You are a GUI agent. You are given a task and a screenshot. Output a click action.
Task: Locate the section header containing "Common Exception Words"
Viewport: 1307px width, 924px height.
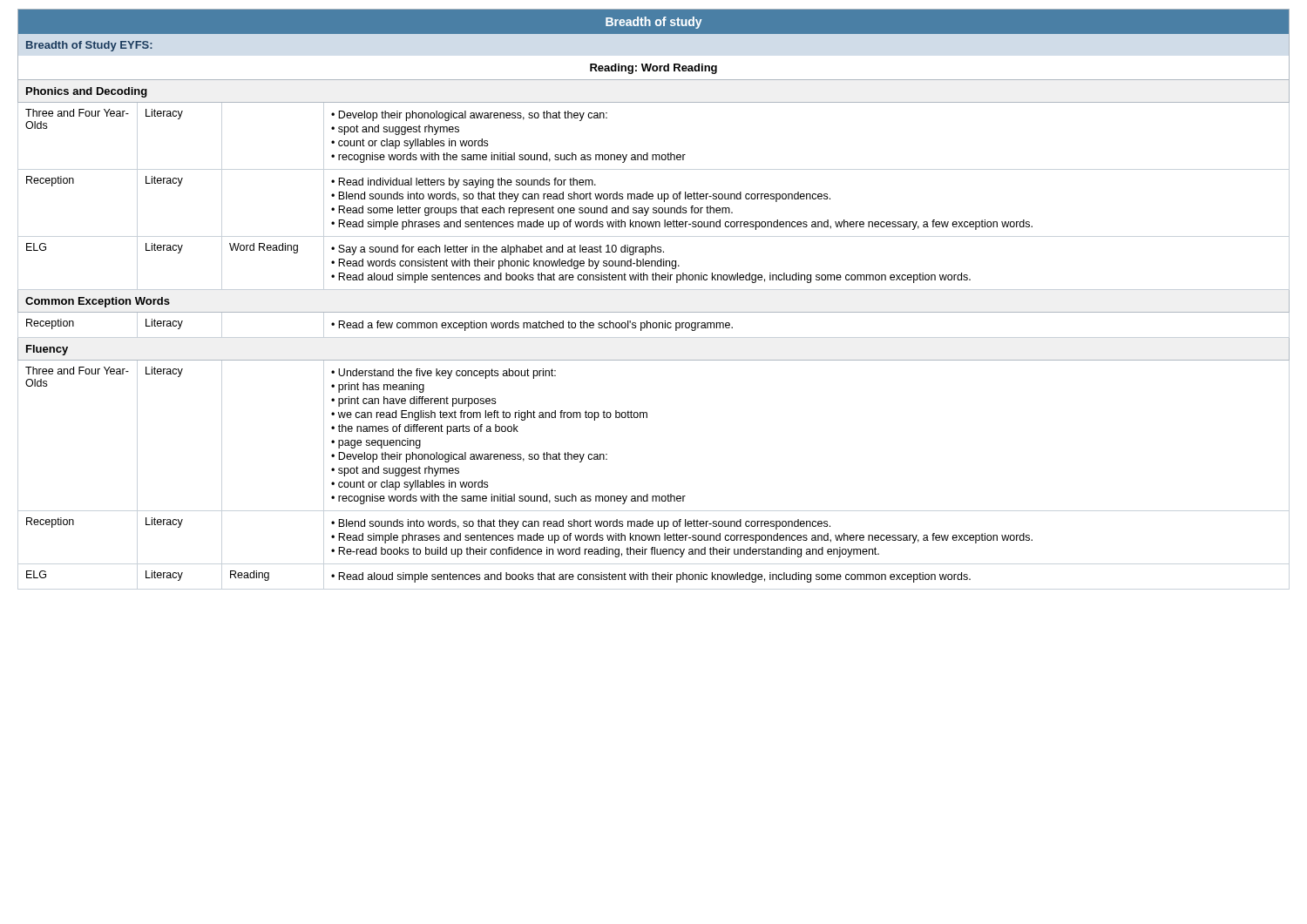coord(98,301)
